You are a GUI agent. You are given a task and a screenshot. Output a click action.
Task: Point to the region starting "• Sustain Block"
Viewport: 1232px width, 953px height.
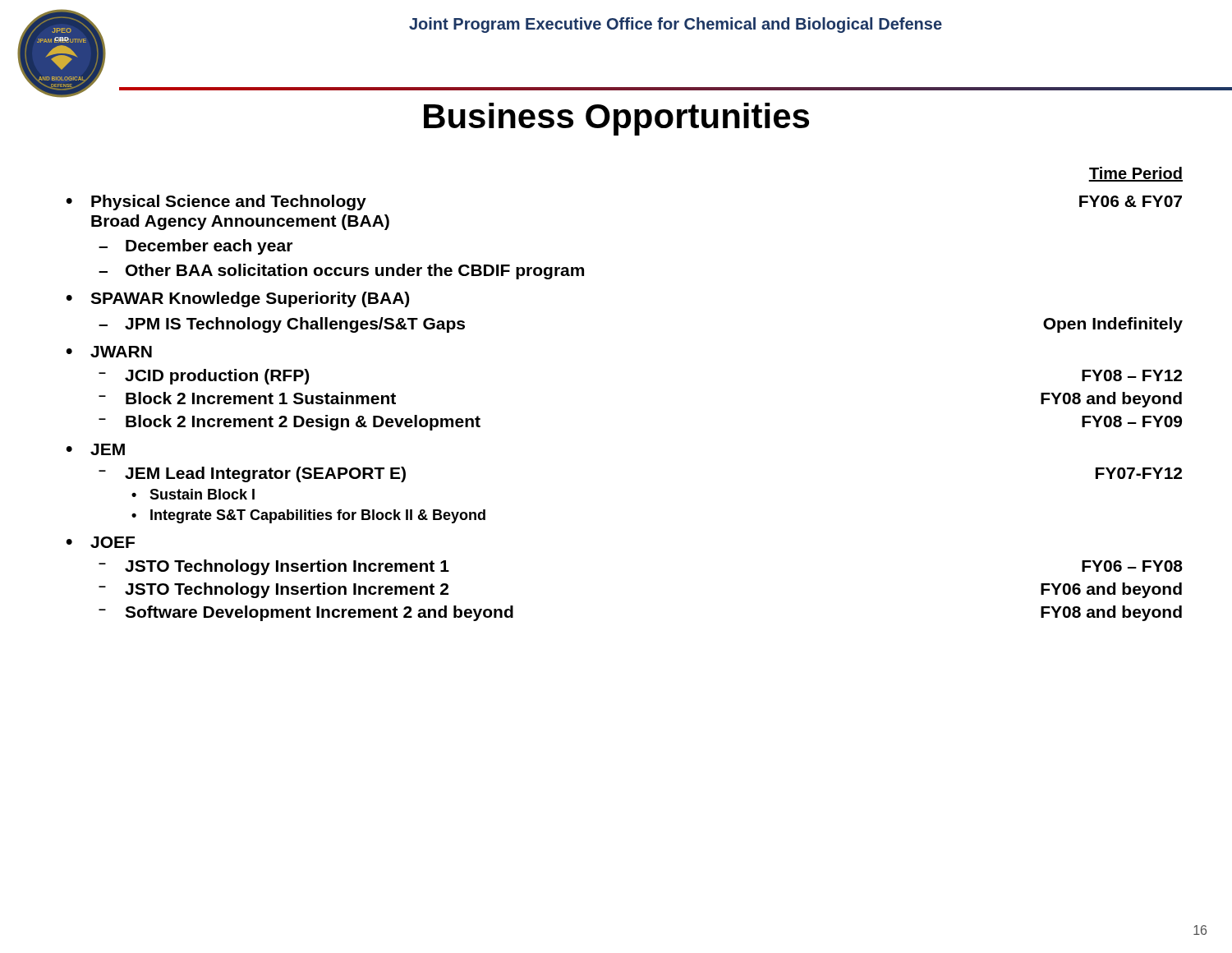(193, 494)
